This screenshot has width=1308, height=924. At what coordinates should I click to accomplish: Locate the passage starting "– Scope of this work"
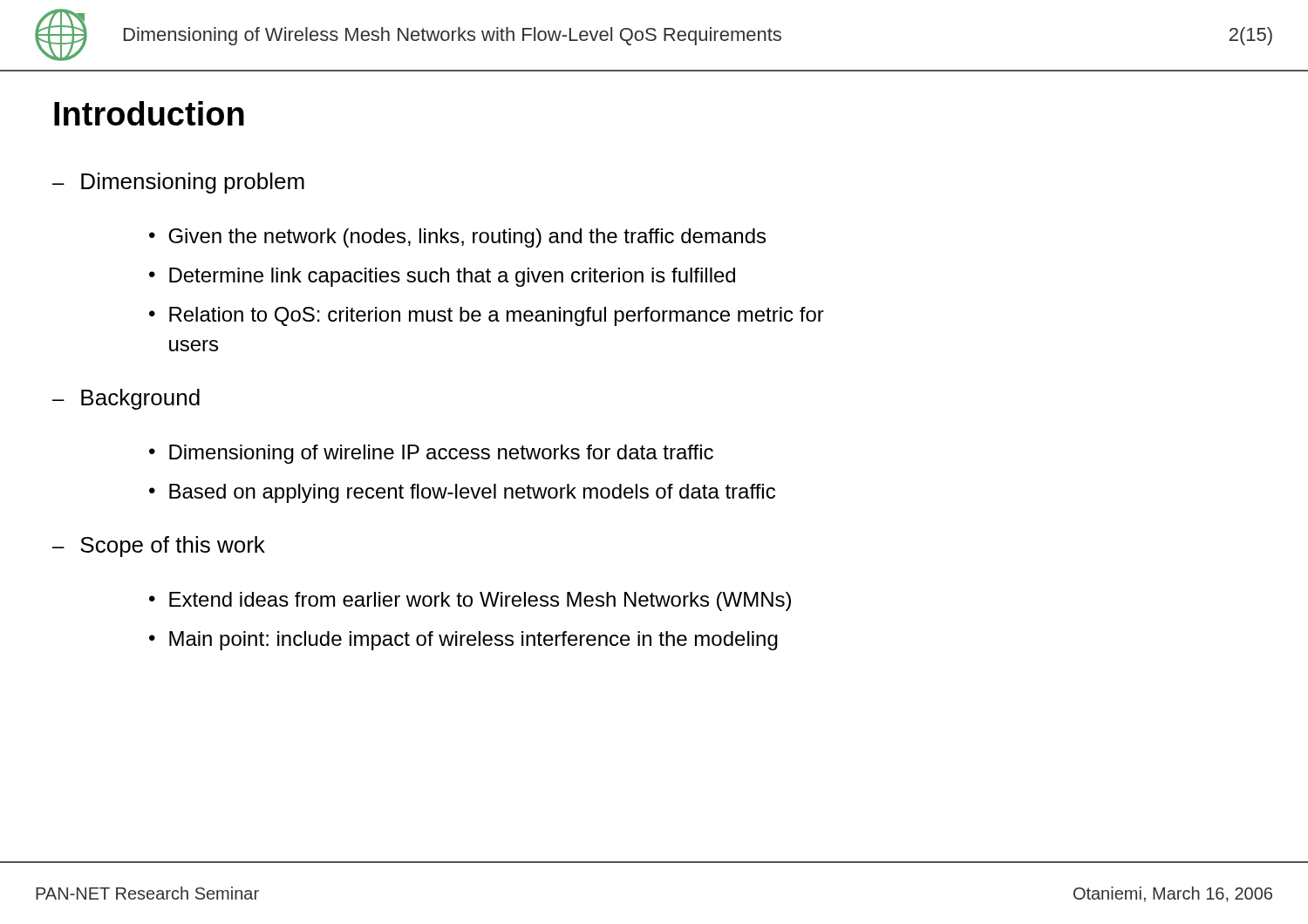click(x=159, y=545)
